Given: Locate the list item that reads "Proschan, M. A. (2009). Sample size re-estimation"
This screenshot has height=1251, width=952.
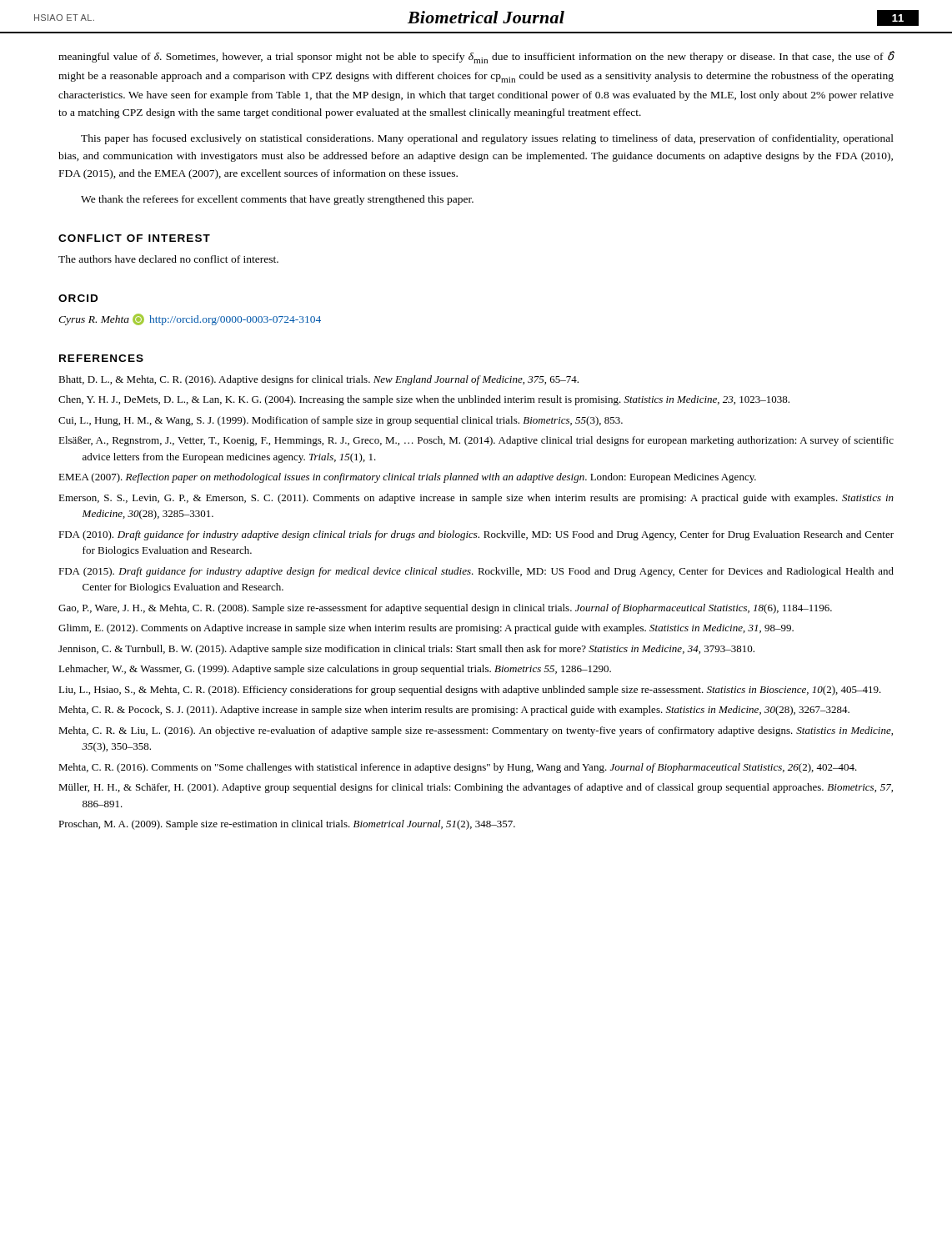Looking at the screenshot, I should 287,824.
